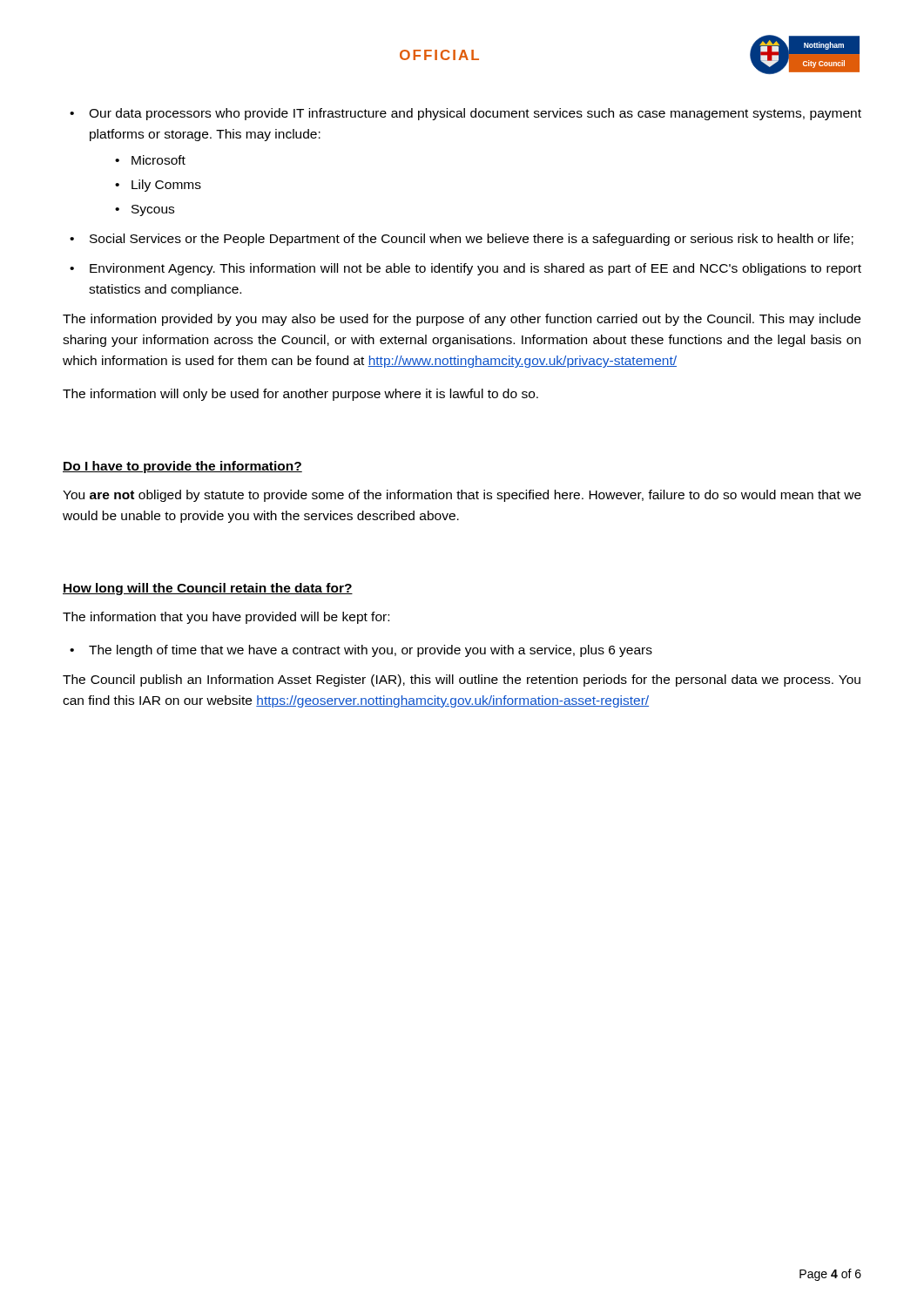Click on the section header containing "Do I have to provide the"
The image size is (924, 1307).
pyautogui.click(x=182, y=466)
